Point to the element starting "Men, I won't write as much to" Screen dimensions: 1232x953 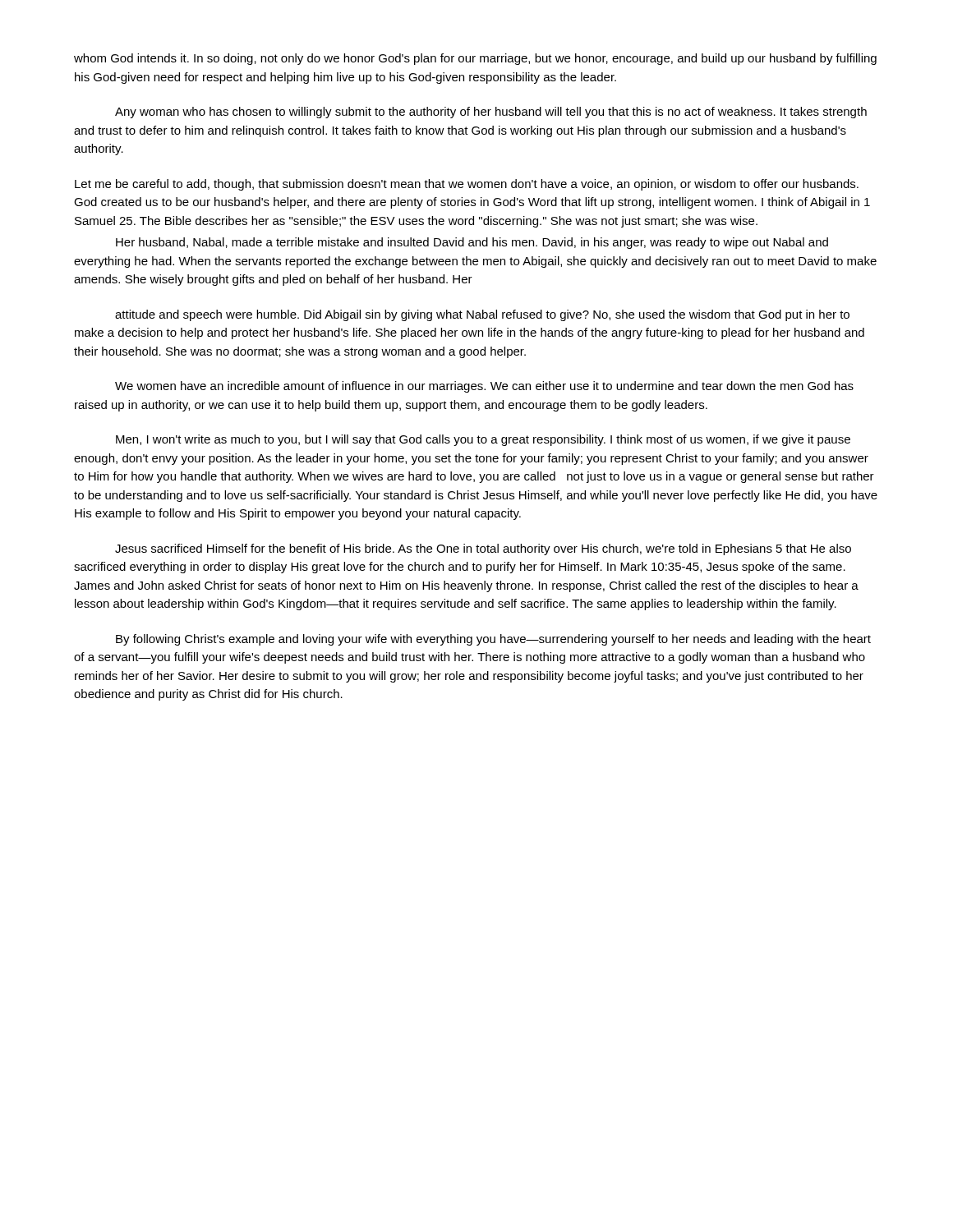pos(476,476)
